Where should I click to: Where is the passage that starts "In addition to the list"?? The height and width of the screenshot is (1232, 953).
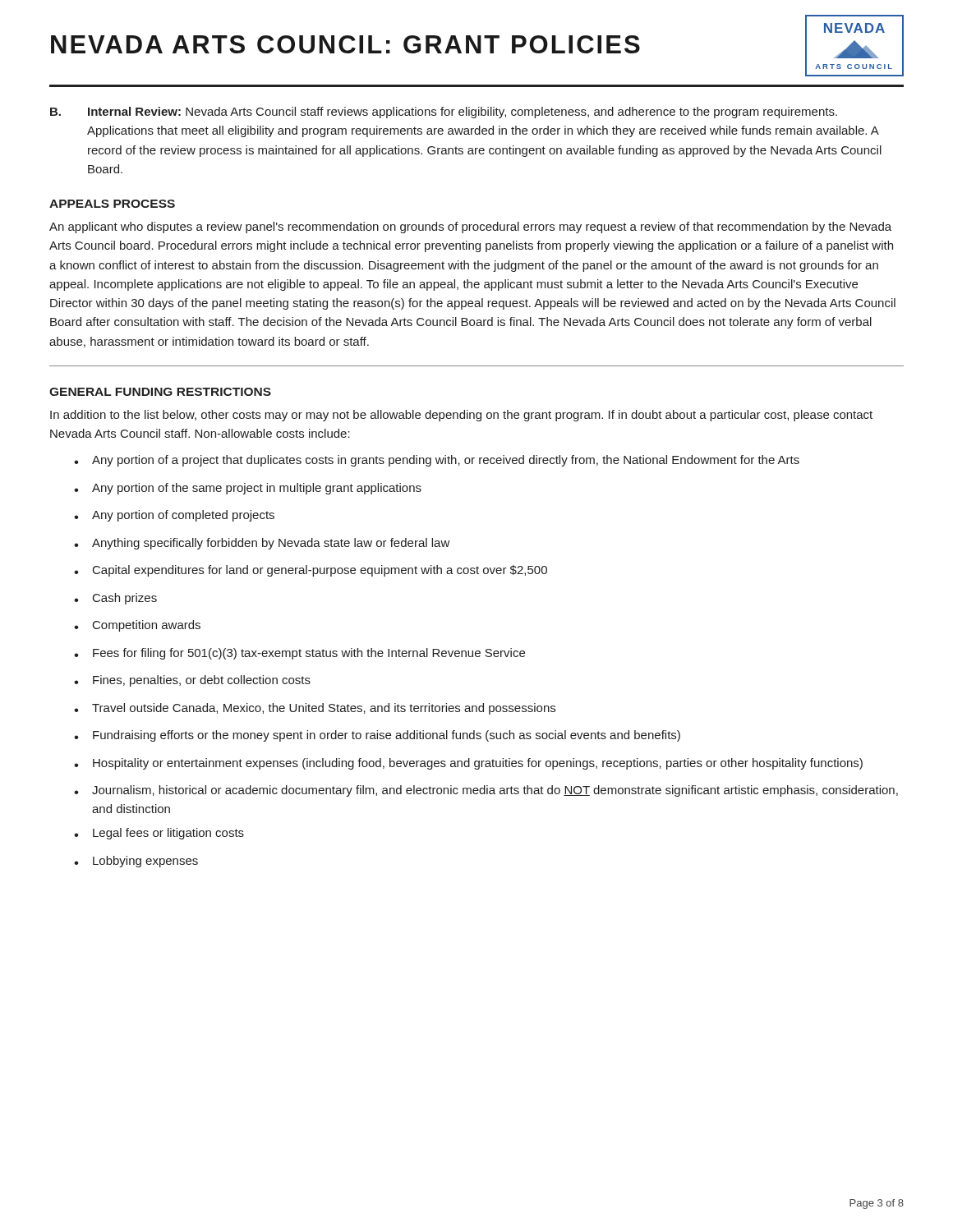pos(461,424)
